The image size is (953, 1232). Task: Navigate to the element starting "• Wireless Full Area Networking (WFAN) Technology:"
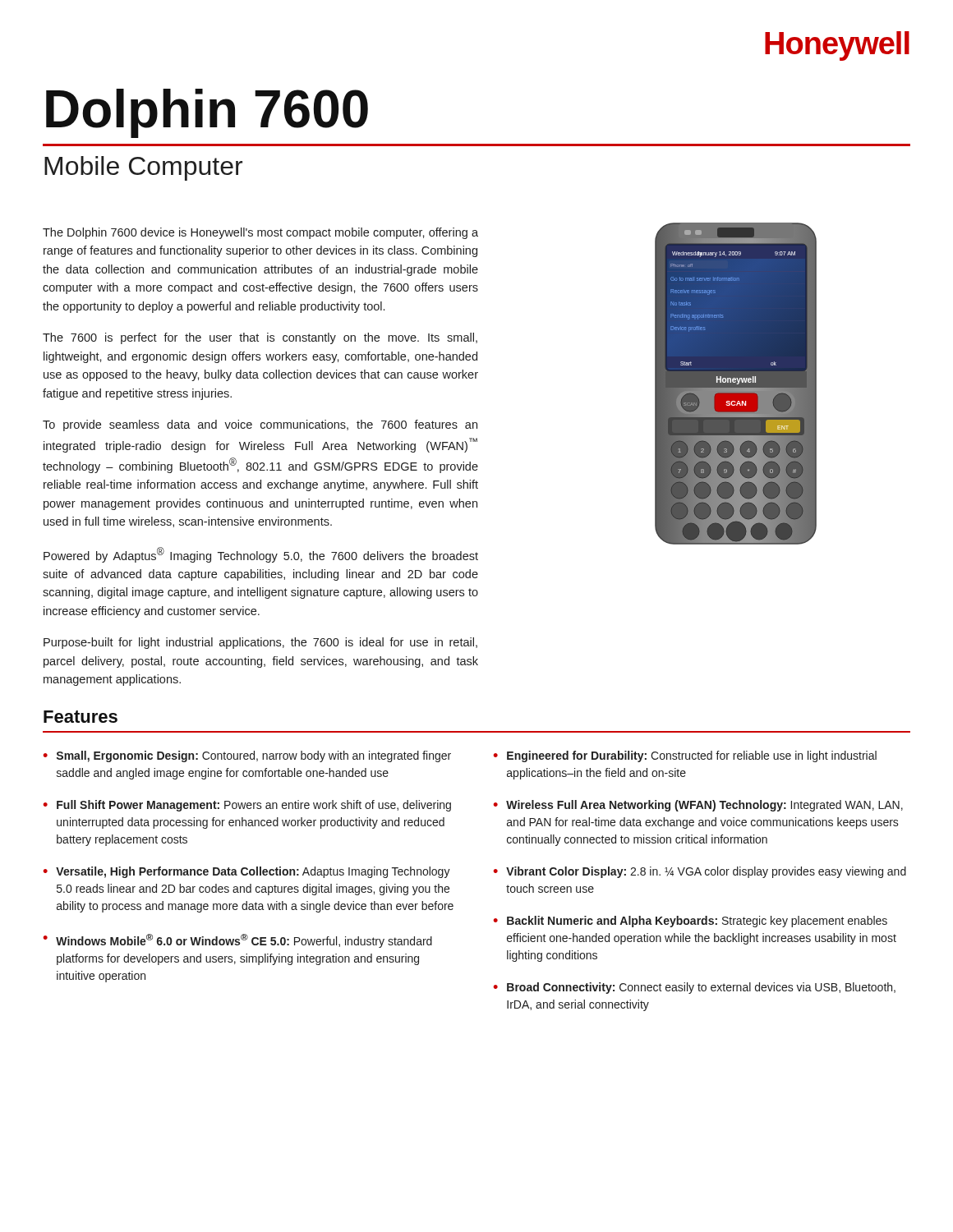point(702,823)
